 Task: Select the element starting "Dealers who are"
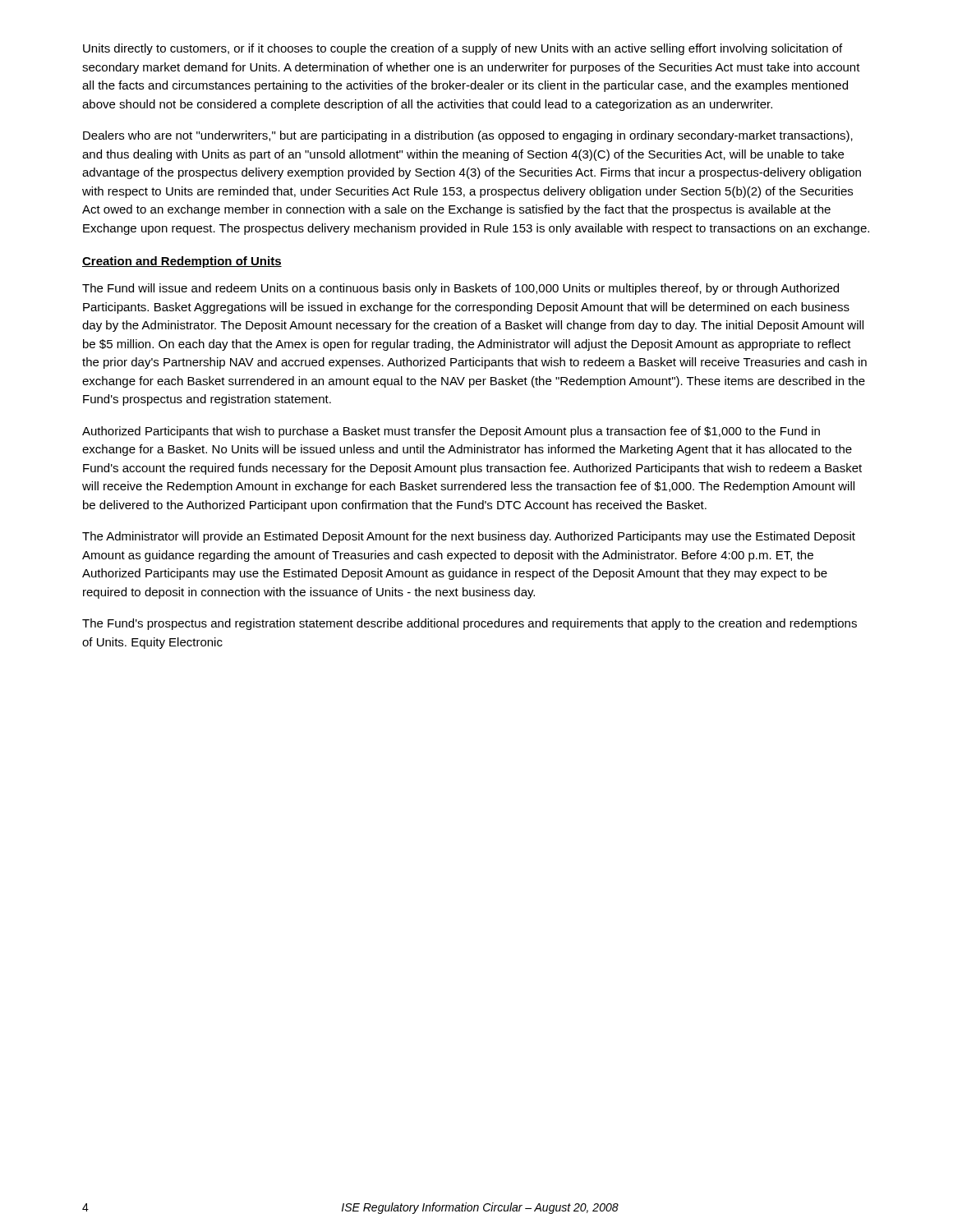476,182
